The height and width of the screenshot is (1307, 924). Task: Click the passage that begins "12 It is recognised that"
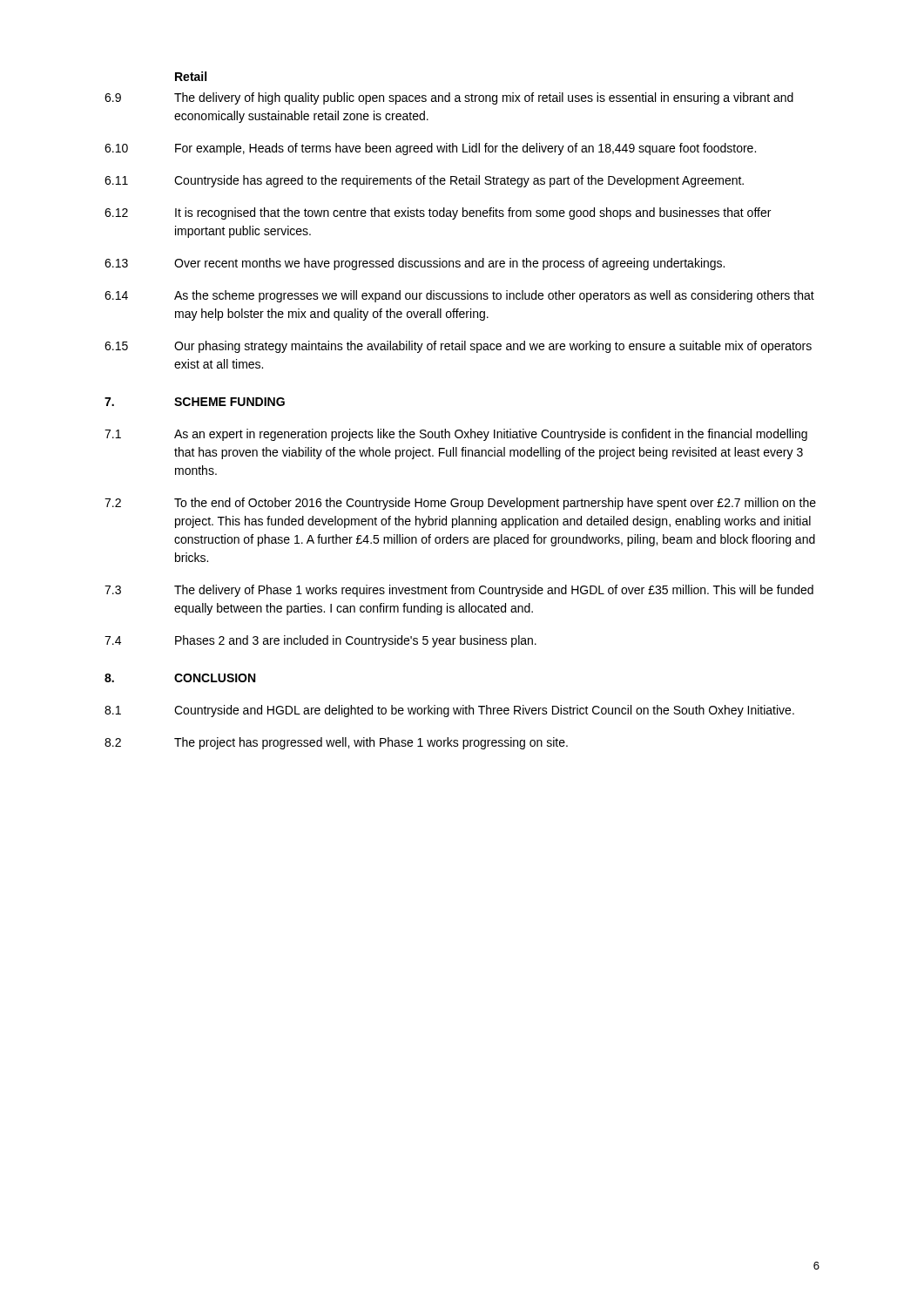click(x=462, y=222)
